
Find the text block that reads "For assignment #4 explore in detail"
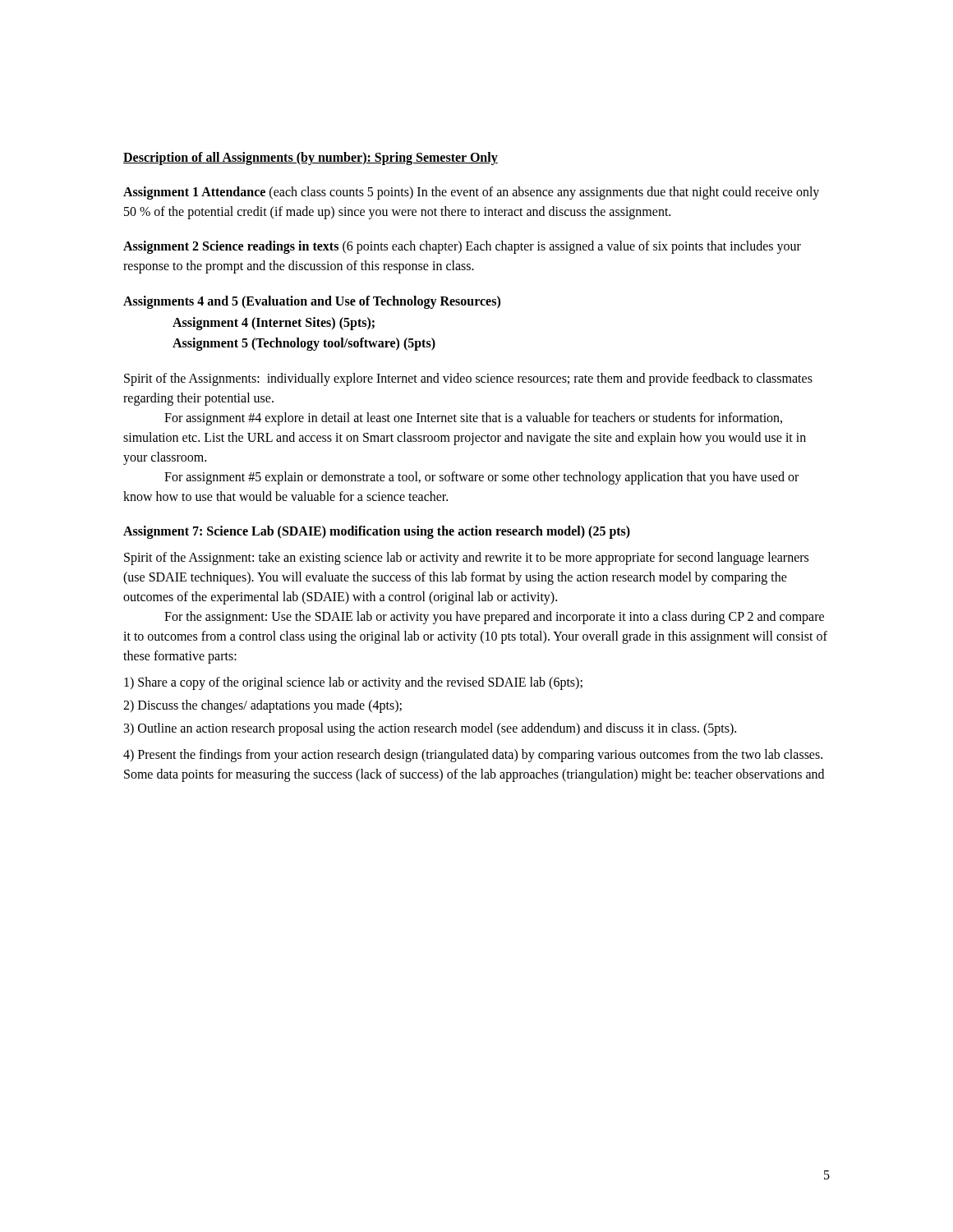click(465, 437)
